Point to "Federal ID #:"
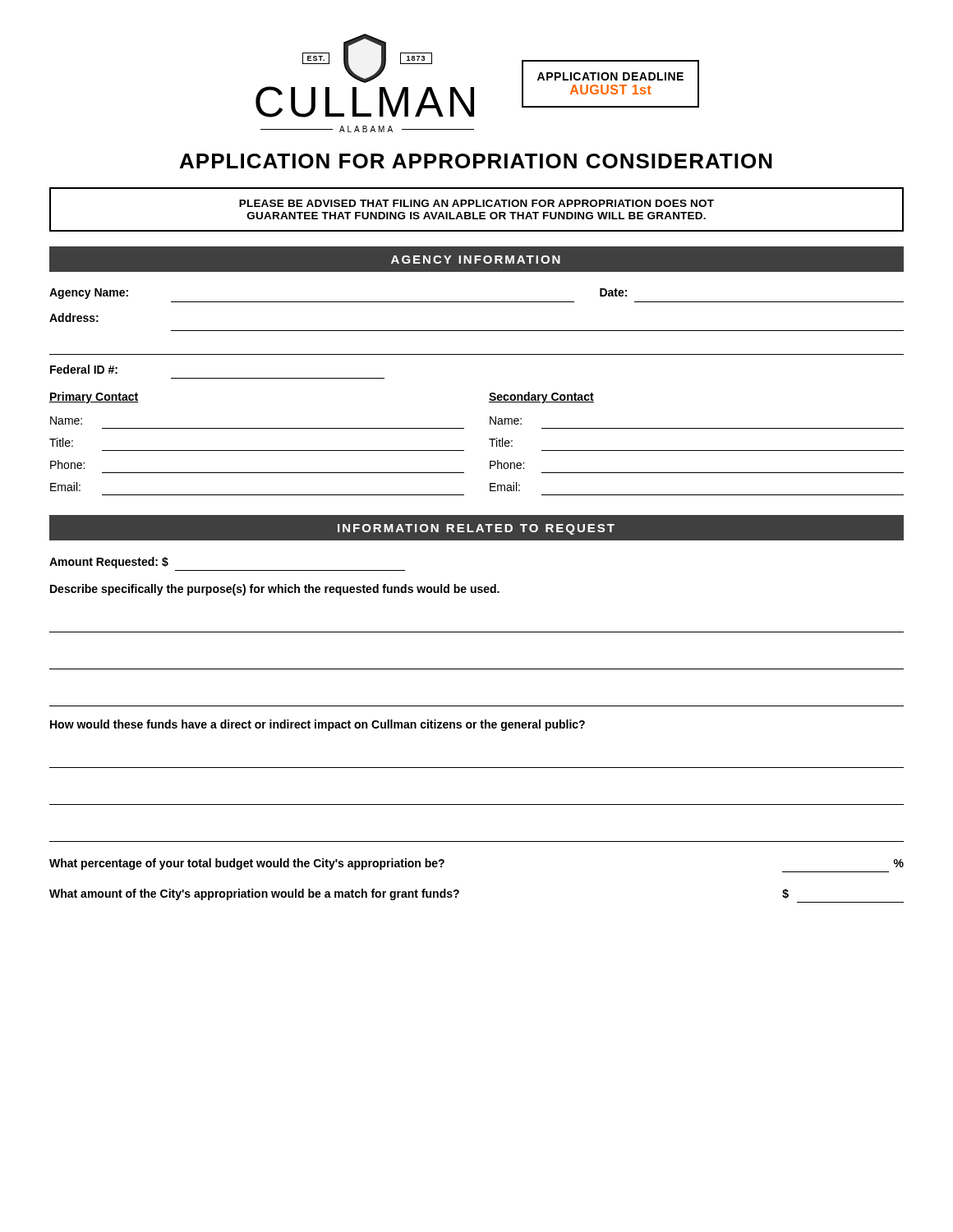 coord(217,369)
